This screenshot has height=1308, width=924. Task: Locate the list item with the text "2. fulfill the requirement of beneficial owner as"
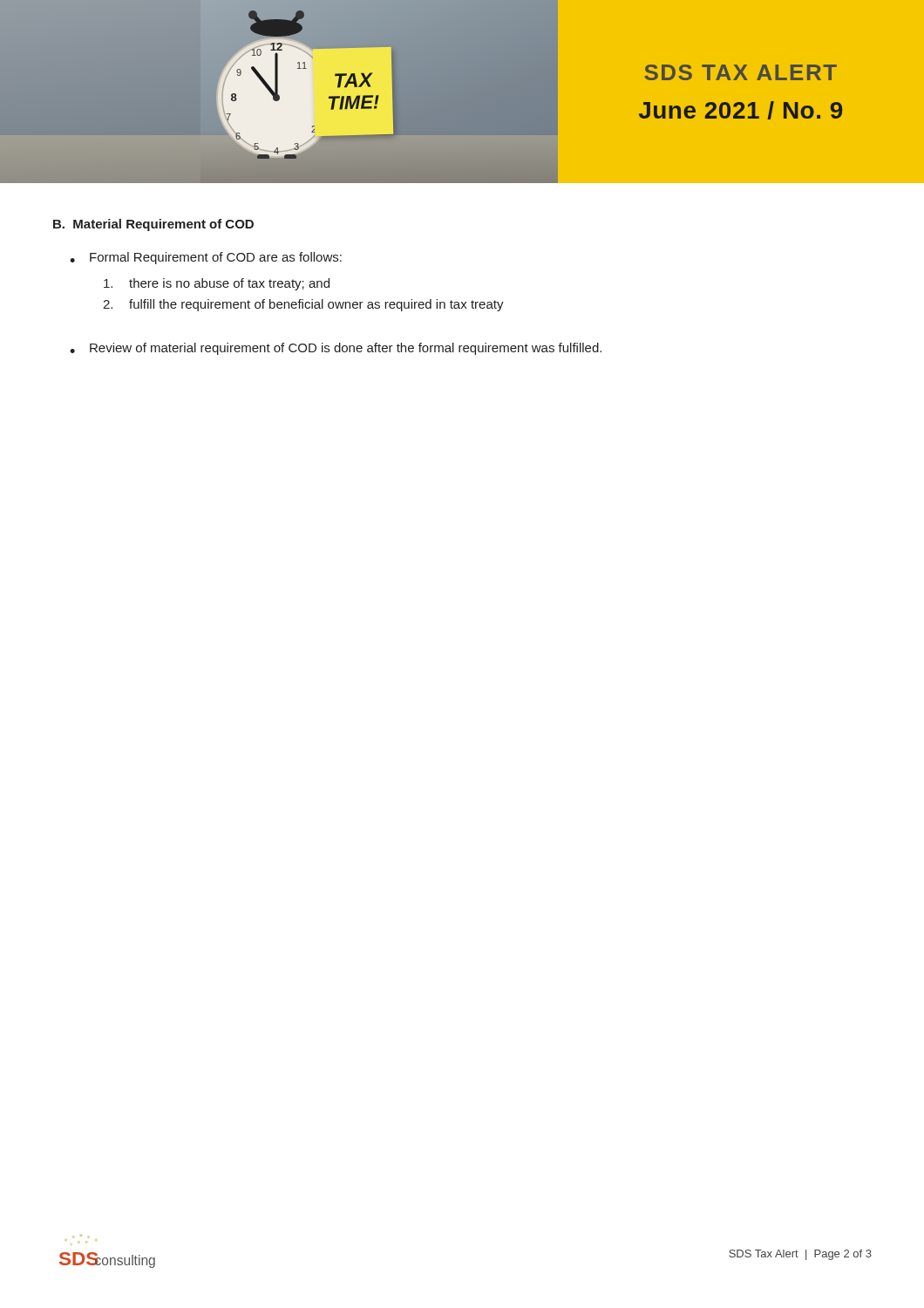point(303,304)
